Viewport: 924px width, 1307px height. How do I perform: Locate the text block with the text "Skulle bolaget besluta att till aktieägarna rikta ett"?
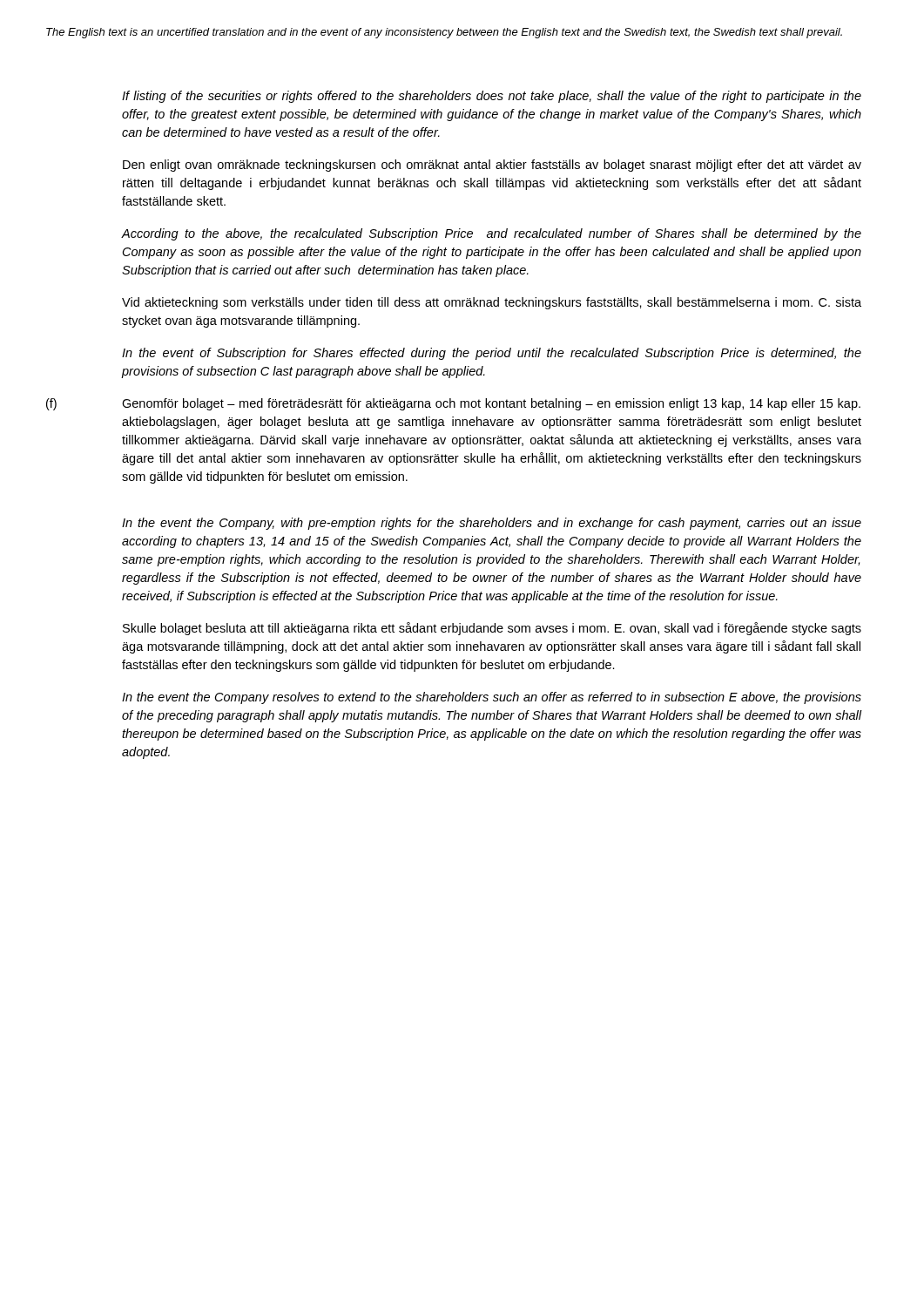tap(492, 647)
